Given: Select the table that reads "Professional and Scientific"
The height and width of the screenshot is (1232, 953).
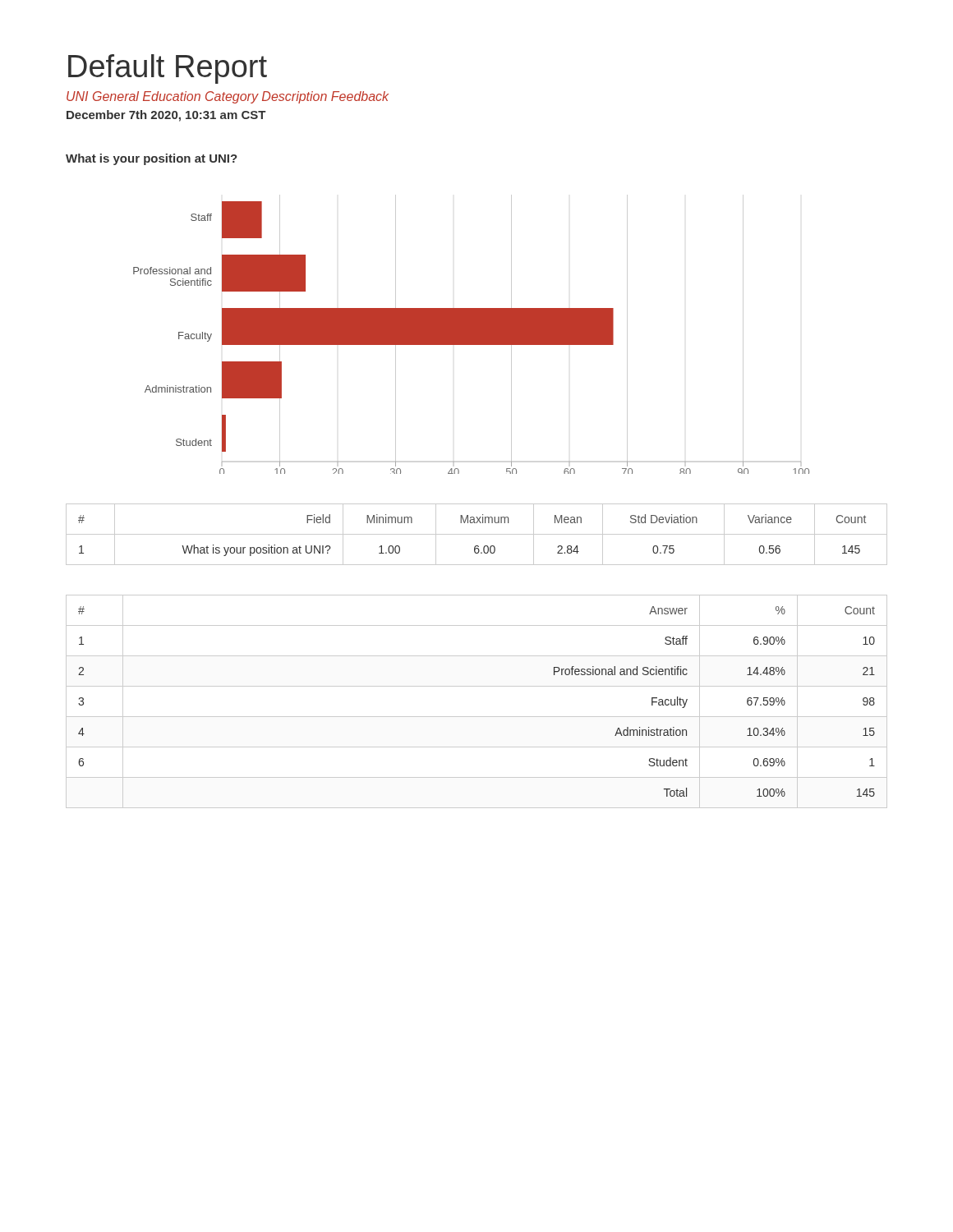Looking at the screenshot, I should click(476, 701).
